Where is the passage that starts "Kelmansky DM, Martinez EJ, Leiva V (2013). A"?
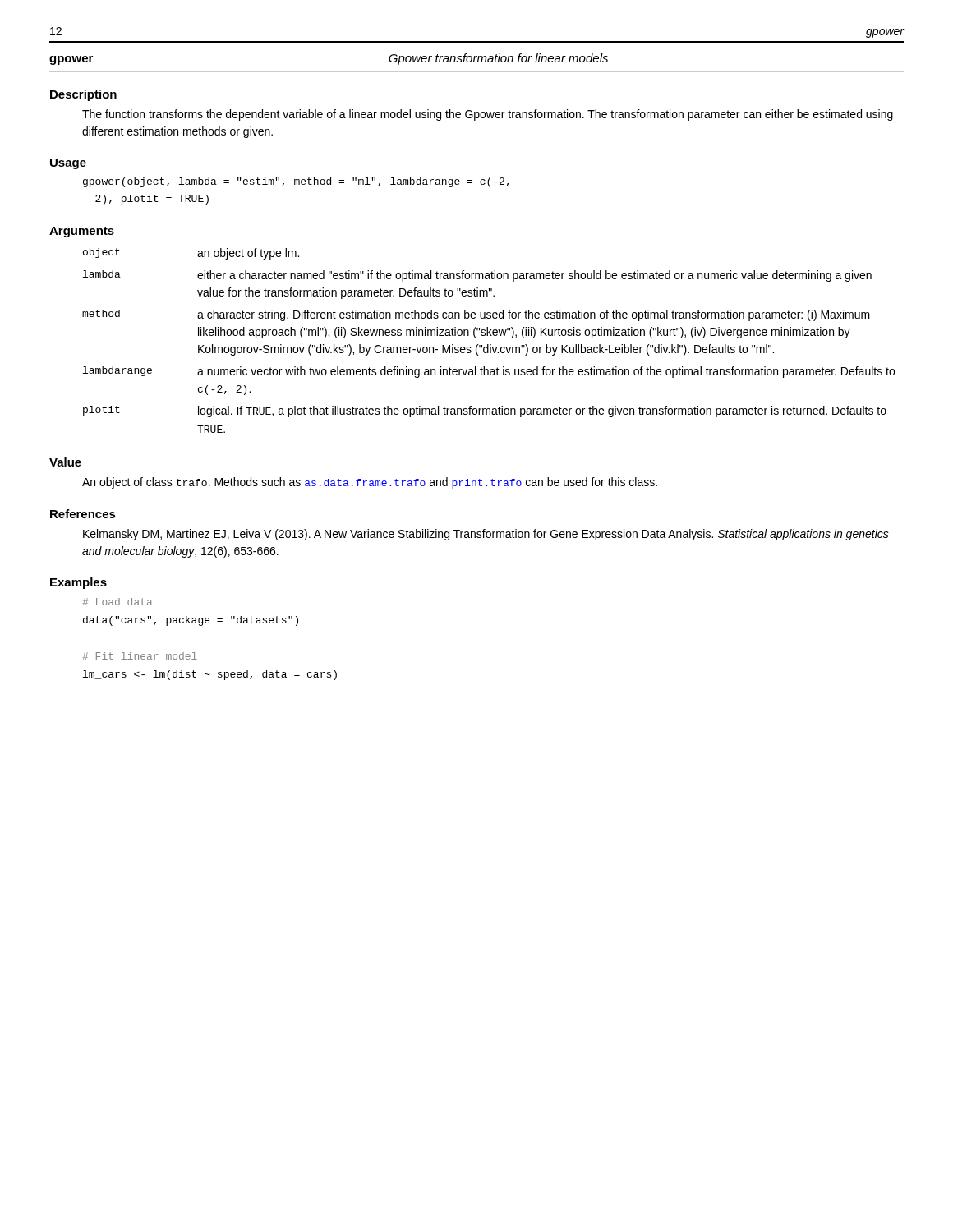This screenshot has height=1232, width=953. pos(485,542)
